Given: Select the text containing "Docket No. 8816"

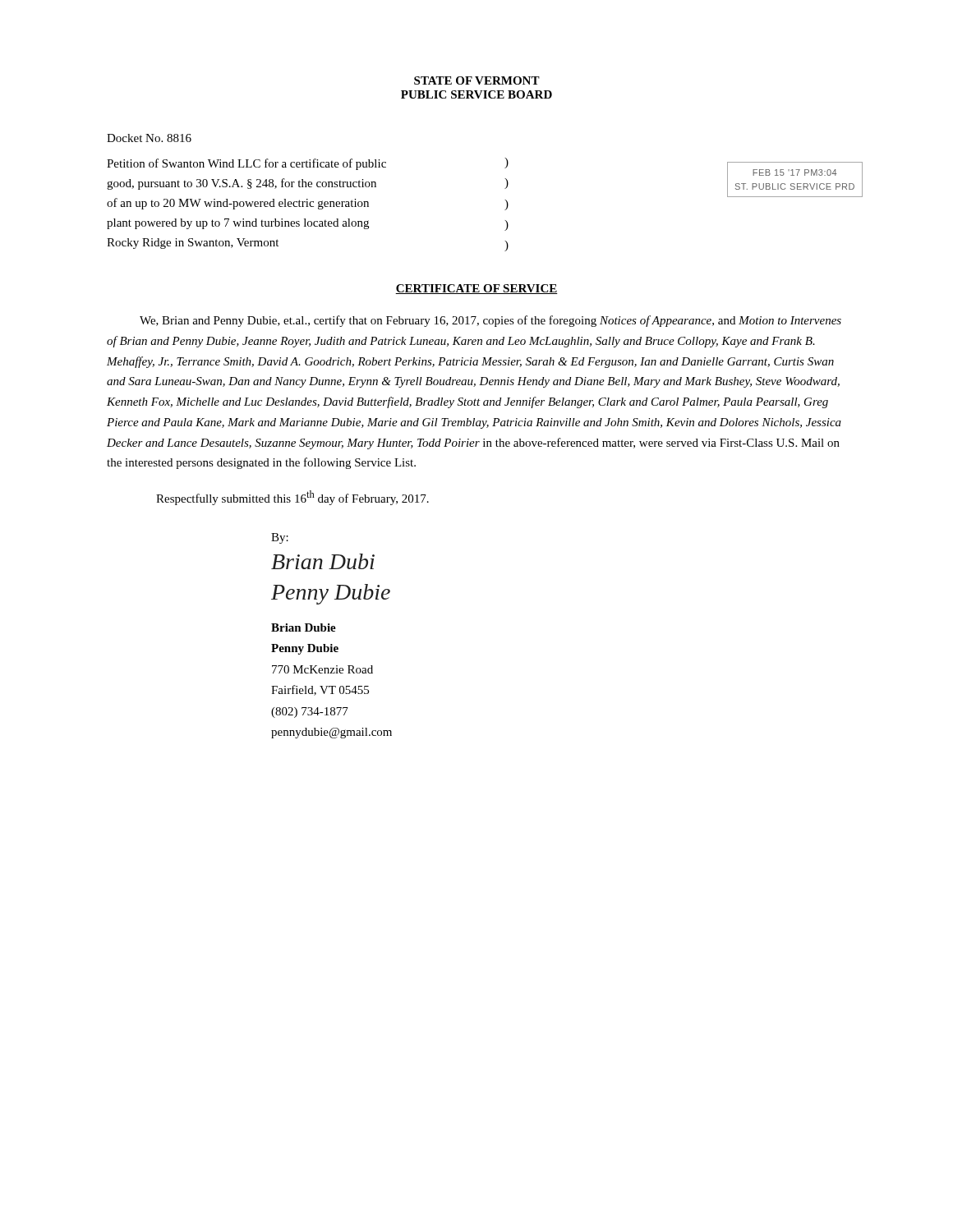Looking at the screenshot, I should pyautogui.click(x=149, y=138).
